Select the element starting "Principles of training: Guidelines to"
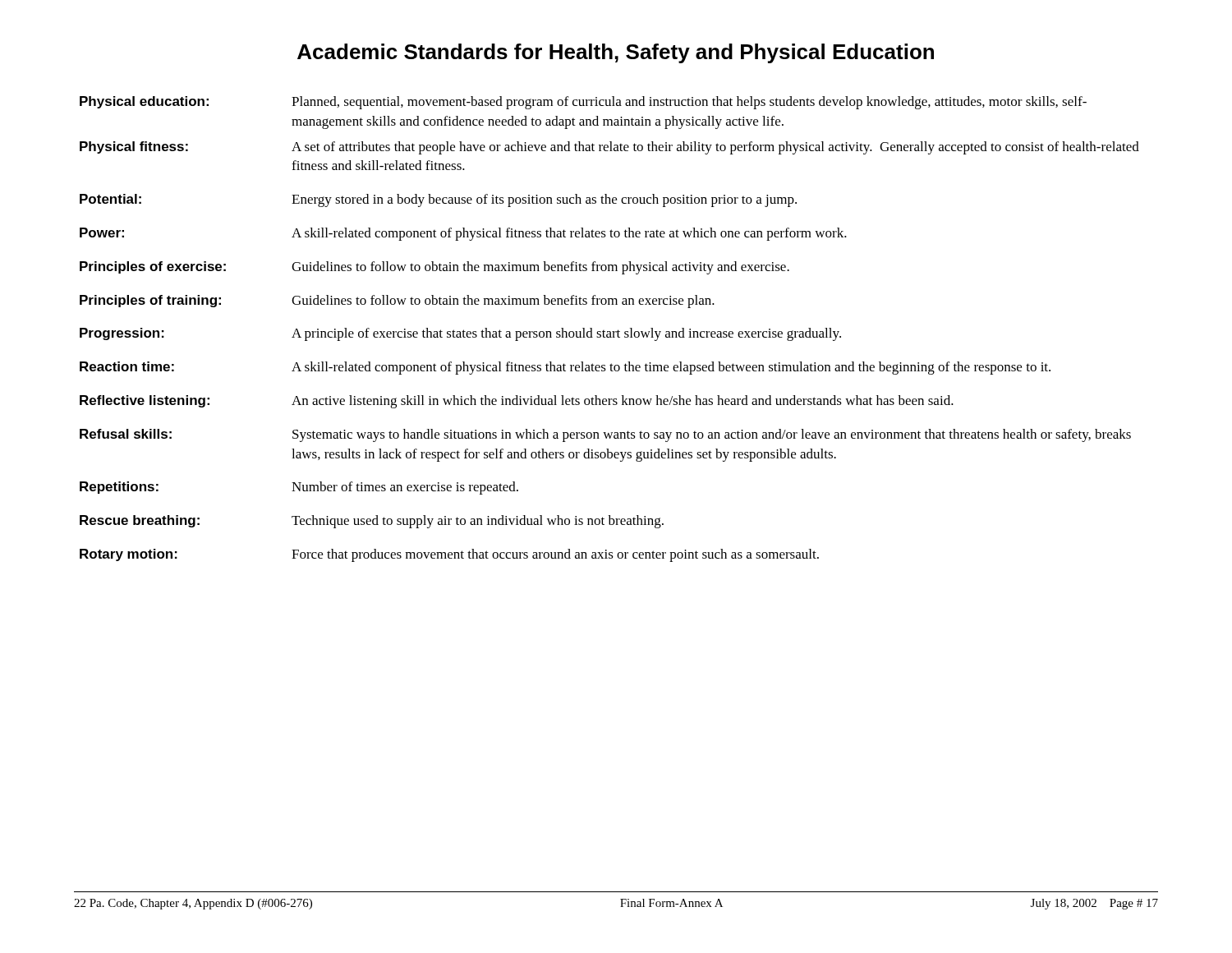This screenshot has width=1232, height=953. [616, 297]
